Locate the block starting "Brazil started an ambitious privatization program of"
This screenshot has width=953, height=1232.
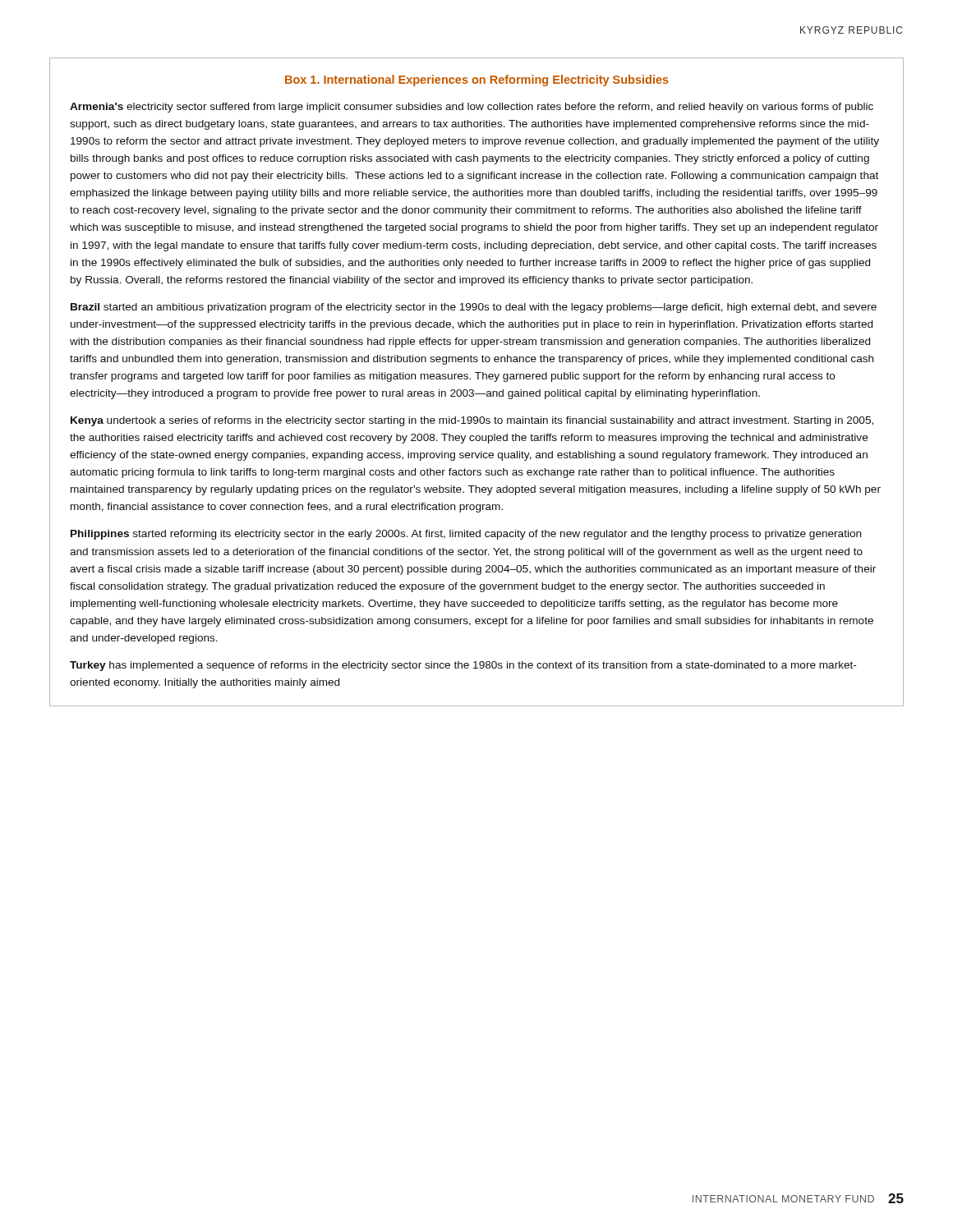click(x=473, y=350)
